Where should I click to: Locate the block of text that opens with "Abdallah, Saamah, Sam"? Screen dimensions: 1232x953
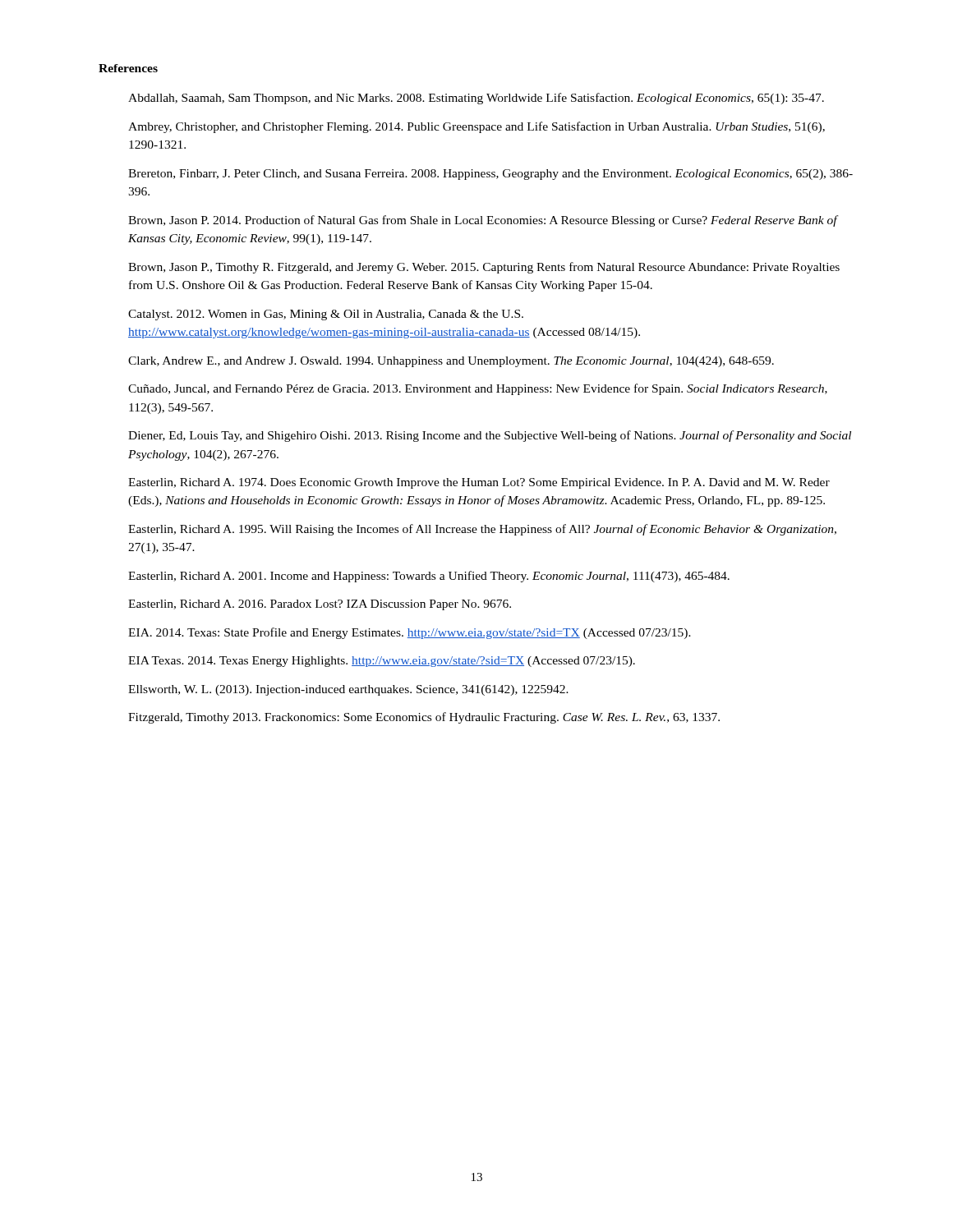[x=476, y=98]
